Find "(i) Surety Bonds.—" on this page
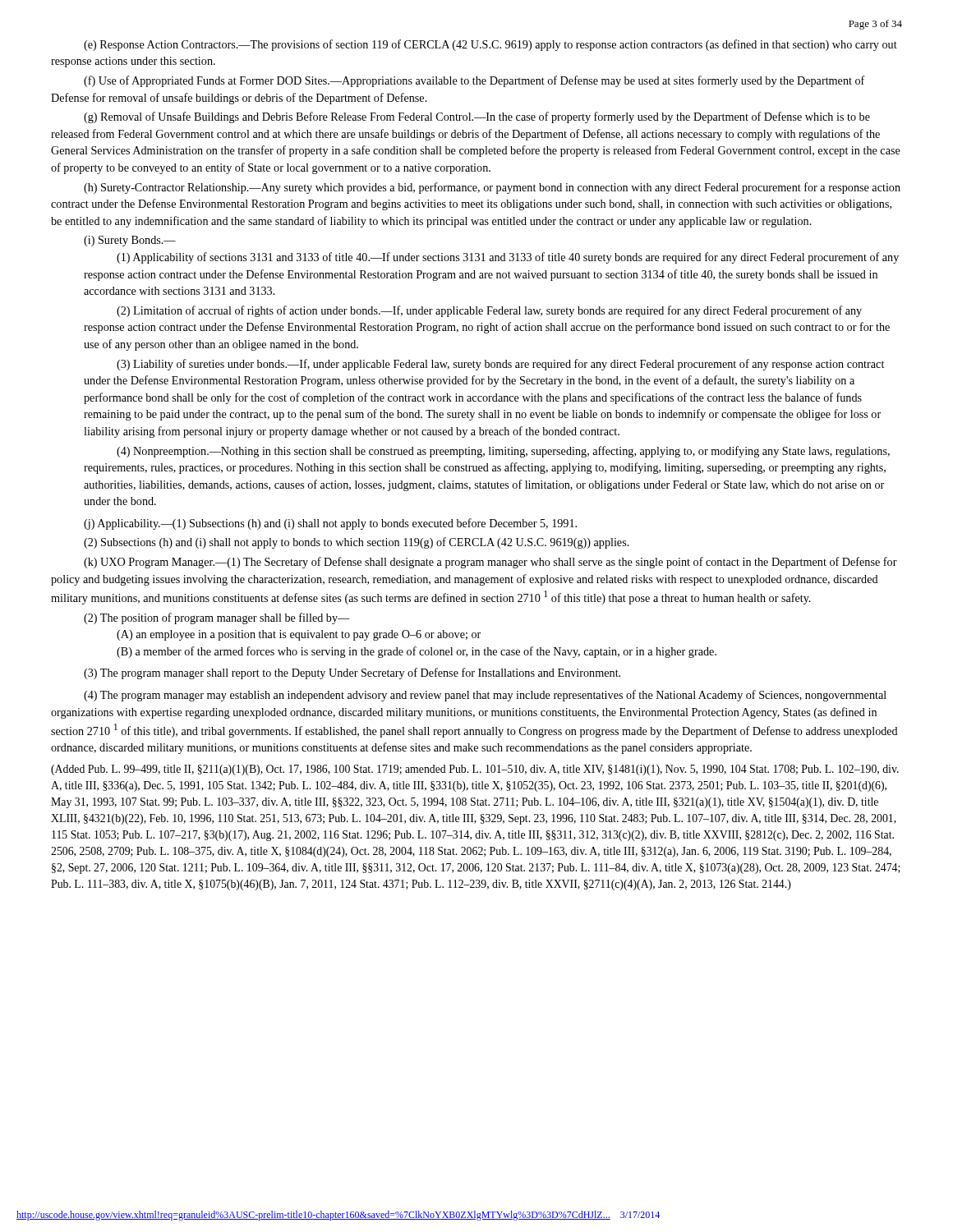This screenshot has height=1232, width=953. click(x=130, y=240)
